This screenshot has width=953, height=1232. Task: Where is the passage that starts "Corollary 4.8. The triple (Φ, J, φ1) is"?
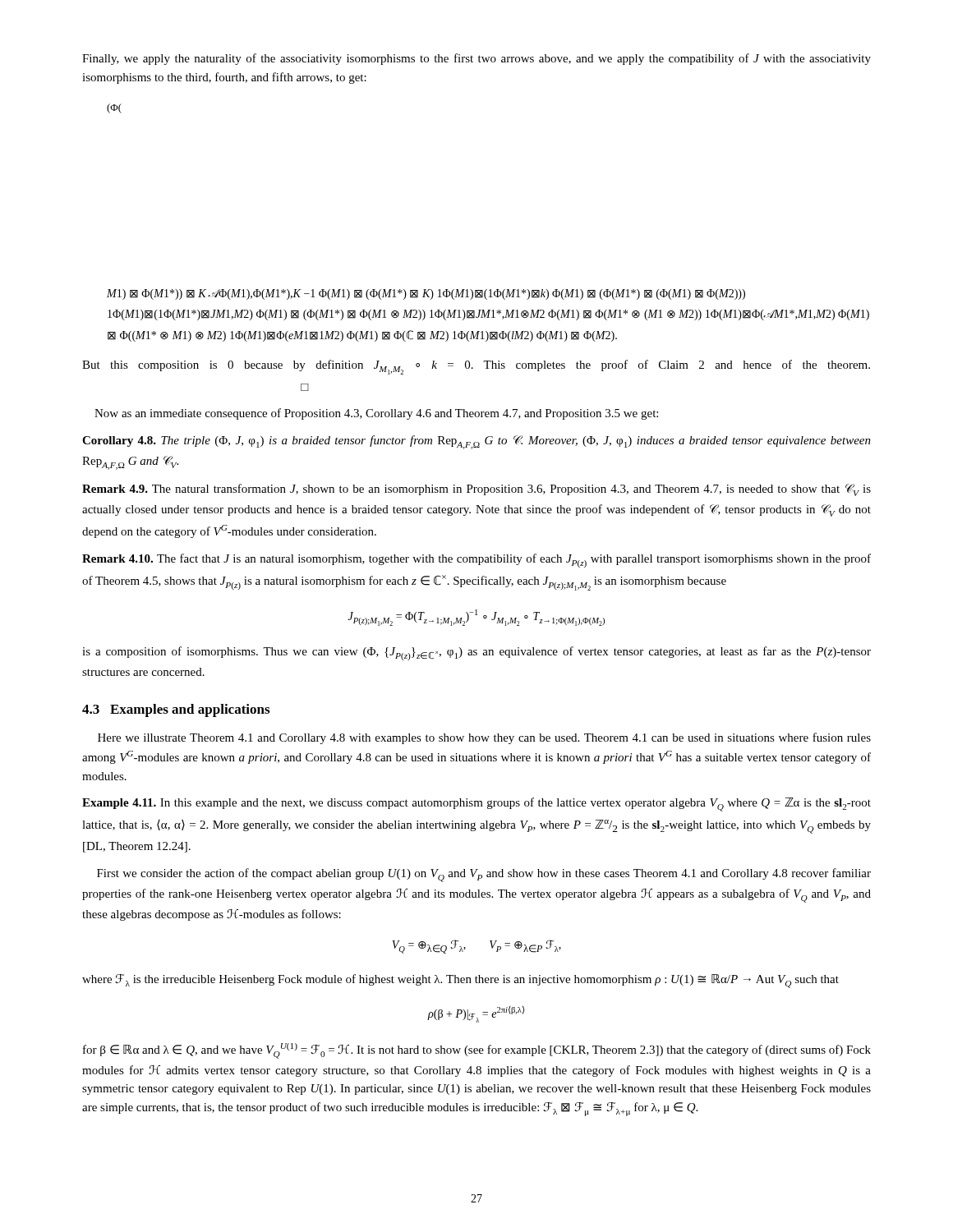(476, 451)
